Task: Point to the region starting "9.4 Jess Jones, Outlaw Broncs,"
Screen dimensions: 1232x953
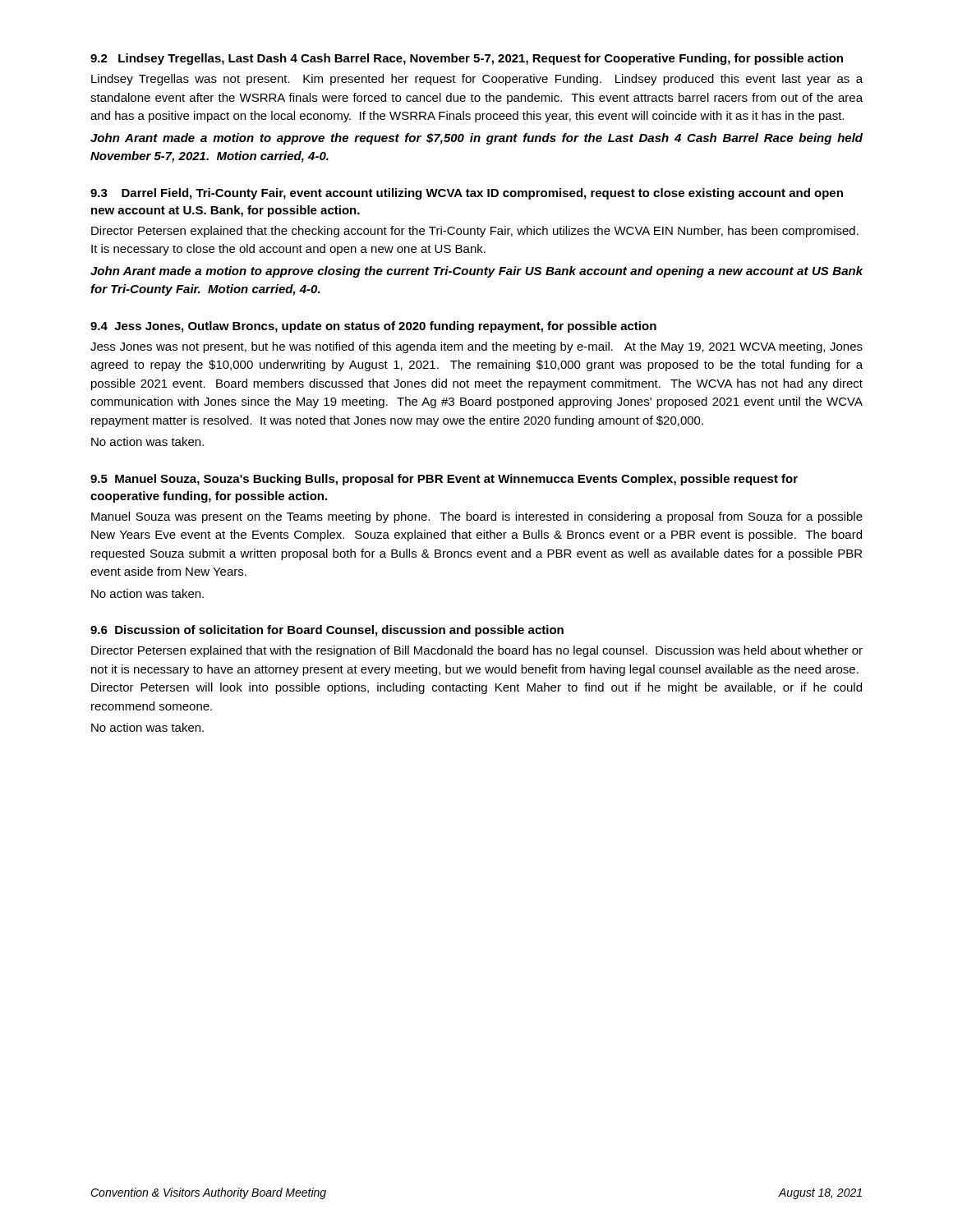Action: coord(374,325)
